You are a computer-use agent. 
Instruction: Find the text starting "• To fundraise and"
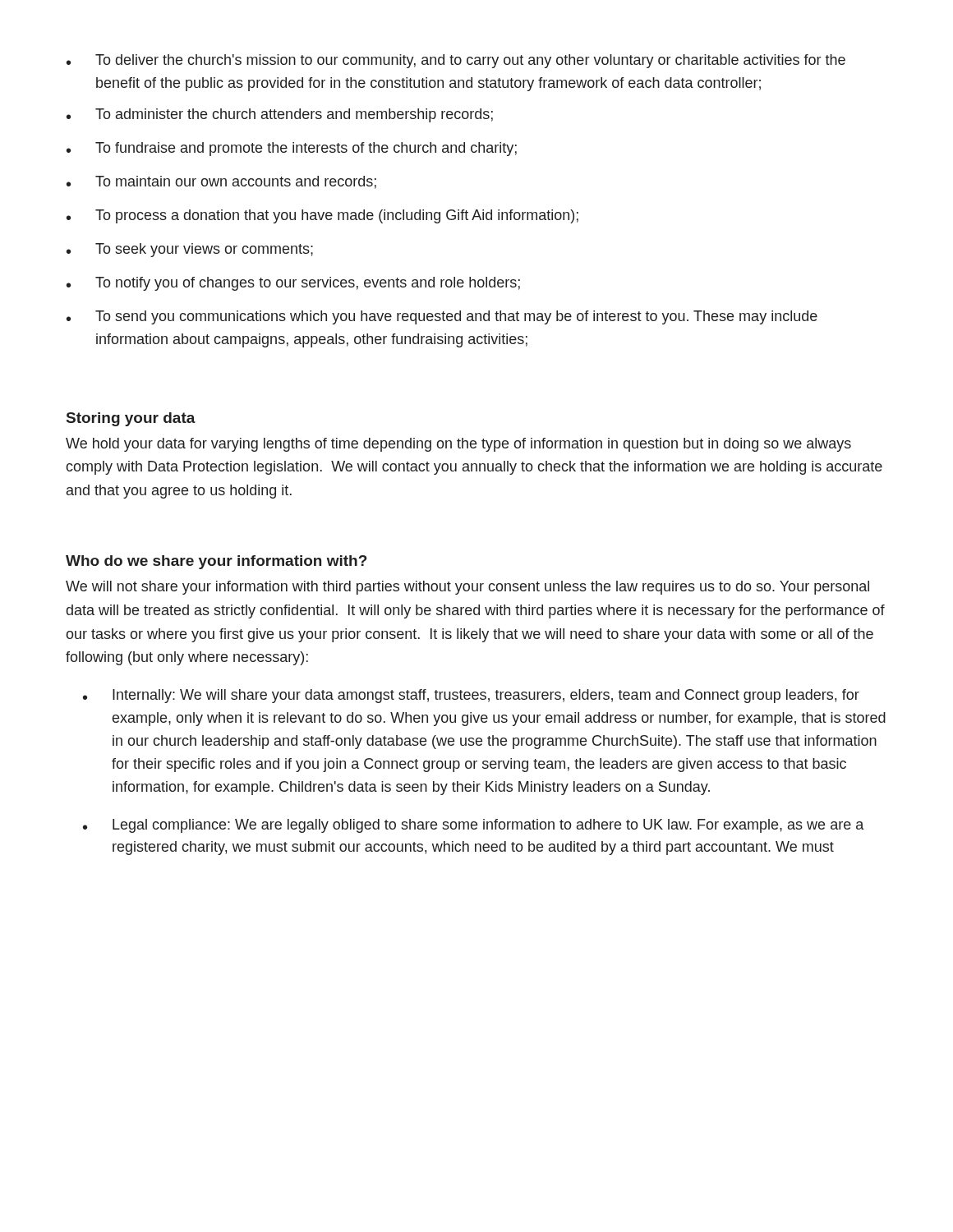(476, 150)
